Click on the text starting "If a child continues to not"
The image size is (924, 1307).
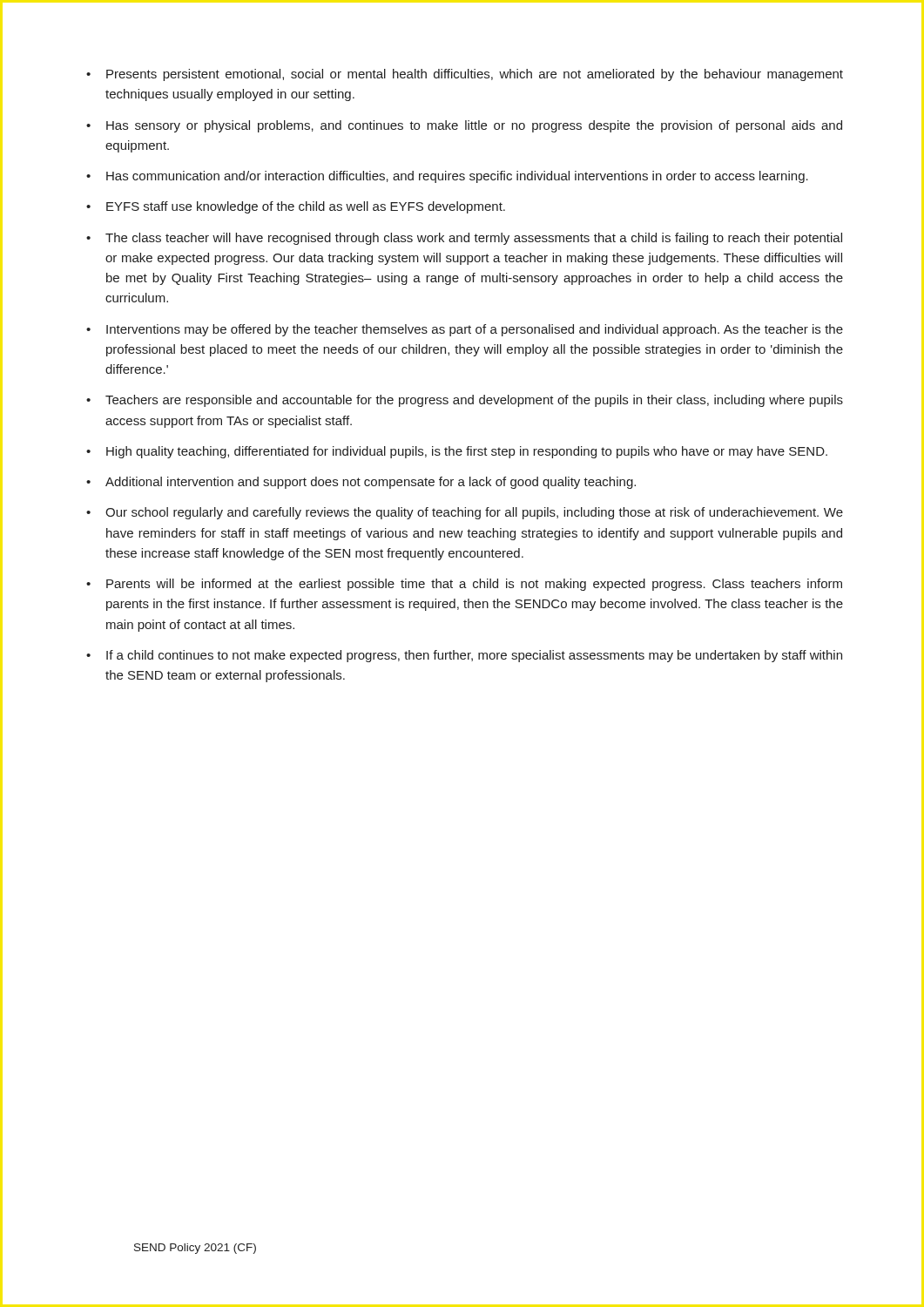click(x=474, y=665)
